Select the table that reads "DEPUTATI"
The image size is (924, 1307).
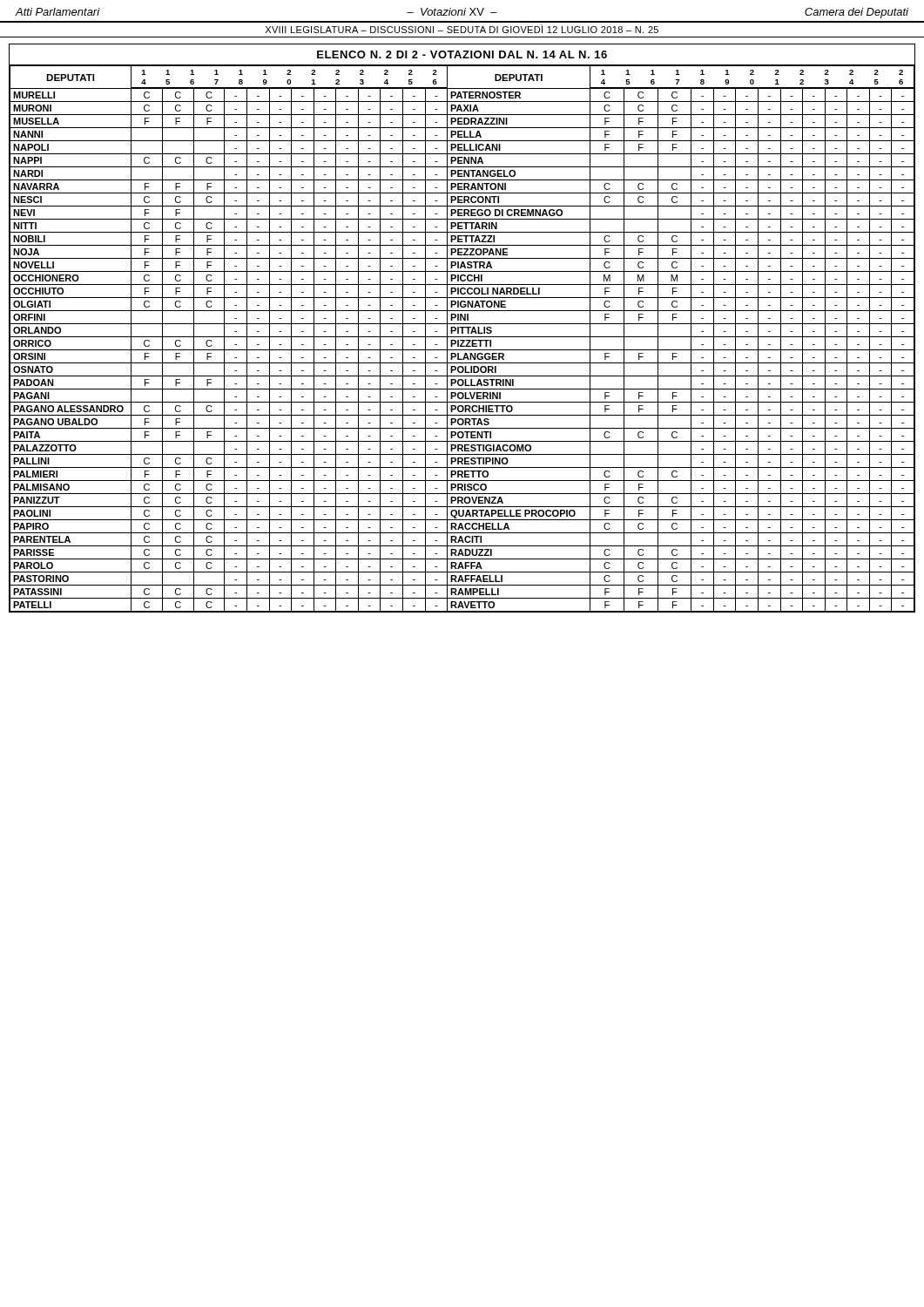[462, 339]
